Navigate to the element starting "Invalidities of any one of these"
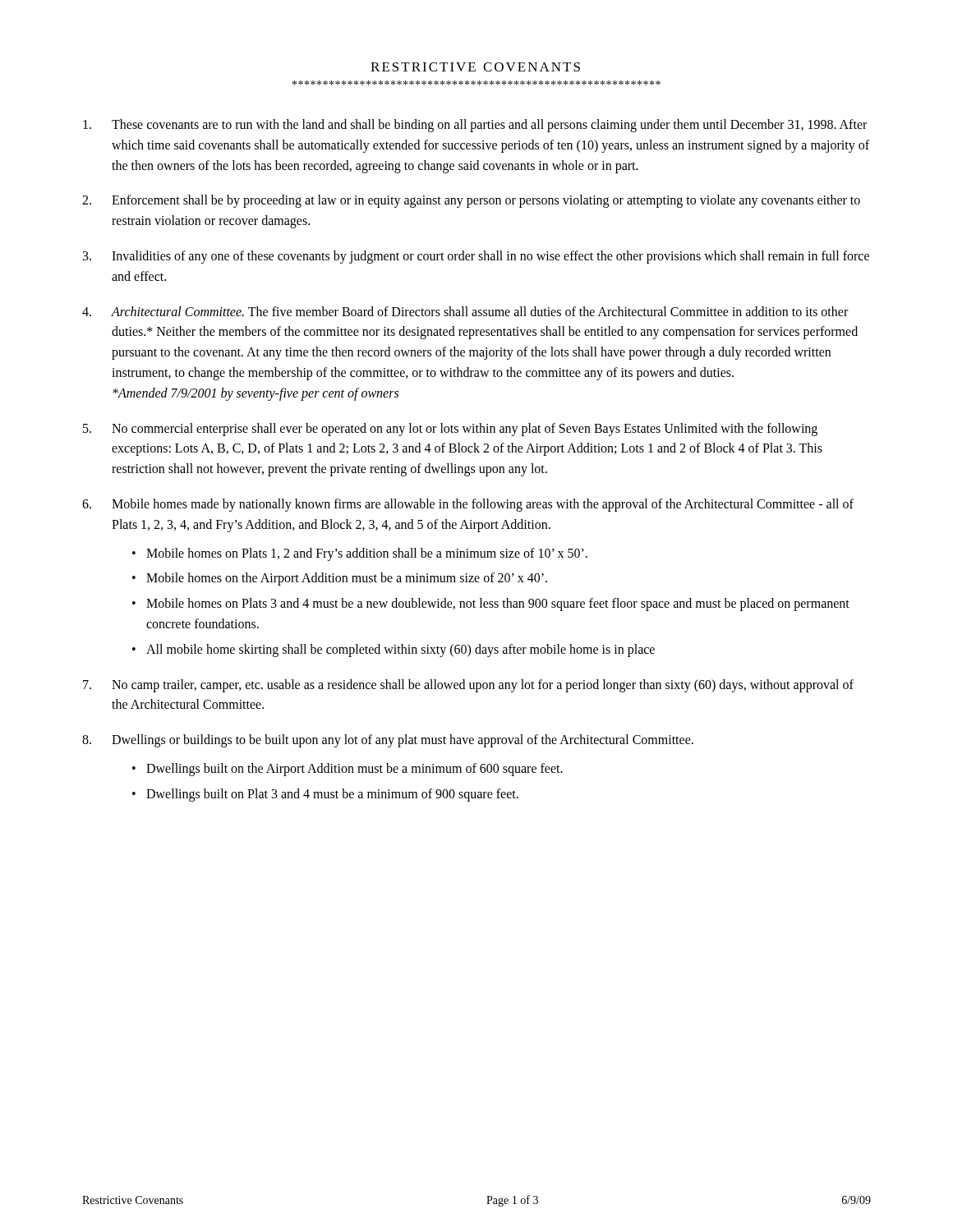Screen dimensions: 1232x953 476,267
